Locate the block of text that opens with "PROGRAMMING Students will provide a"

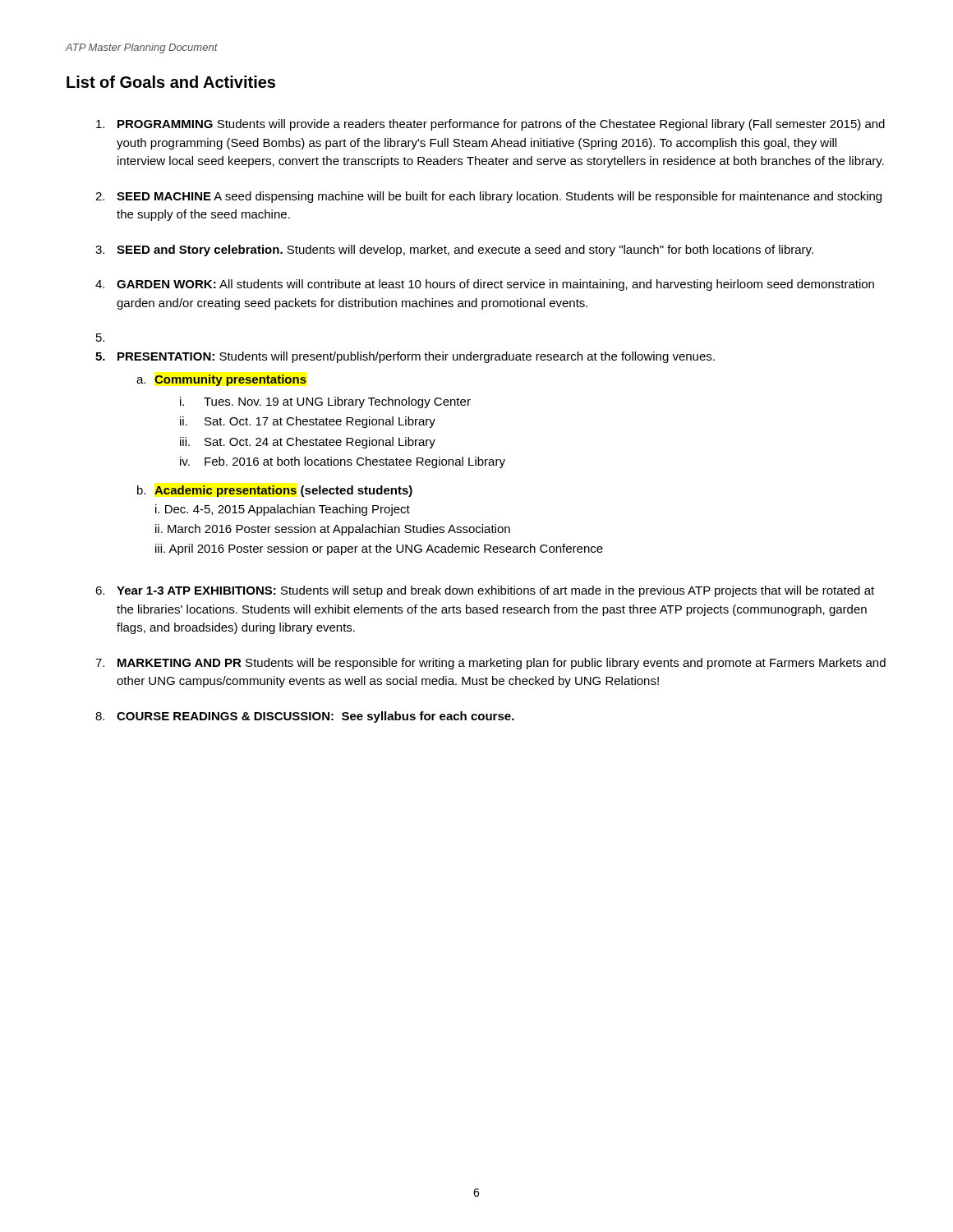(502, 143)
